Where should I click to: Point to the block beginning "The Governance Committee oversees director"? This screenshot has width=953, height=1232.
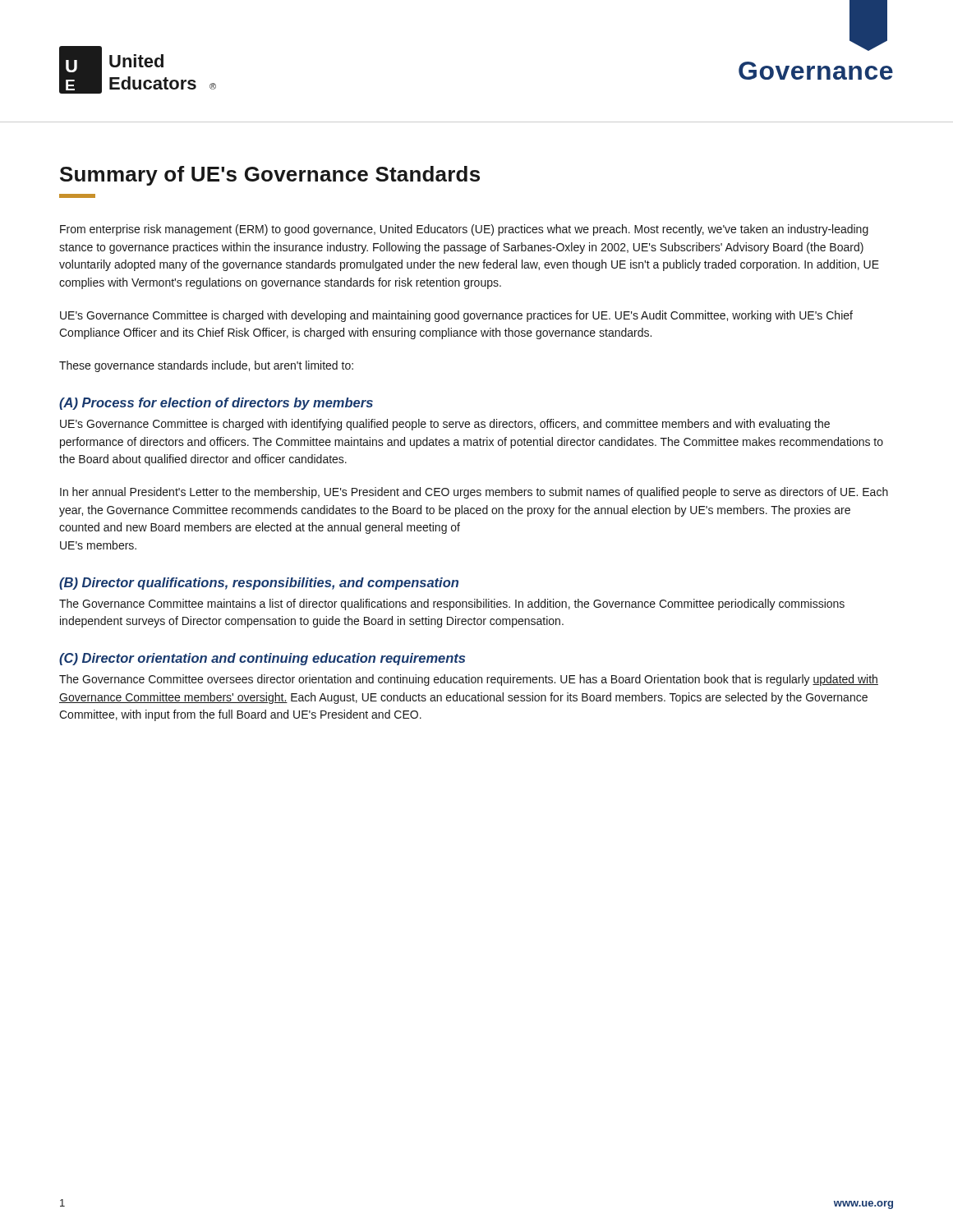click(x=469, y=697)
